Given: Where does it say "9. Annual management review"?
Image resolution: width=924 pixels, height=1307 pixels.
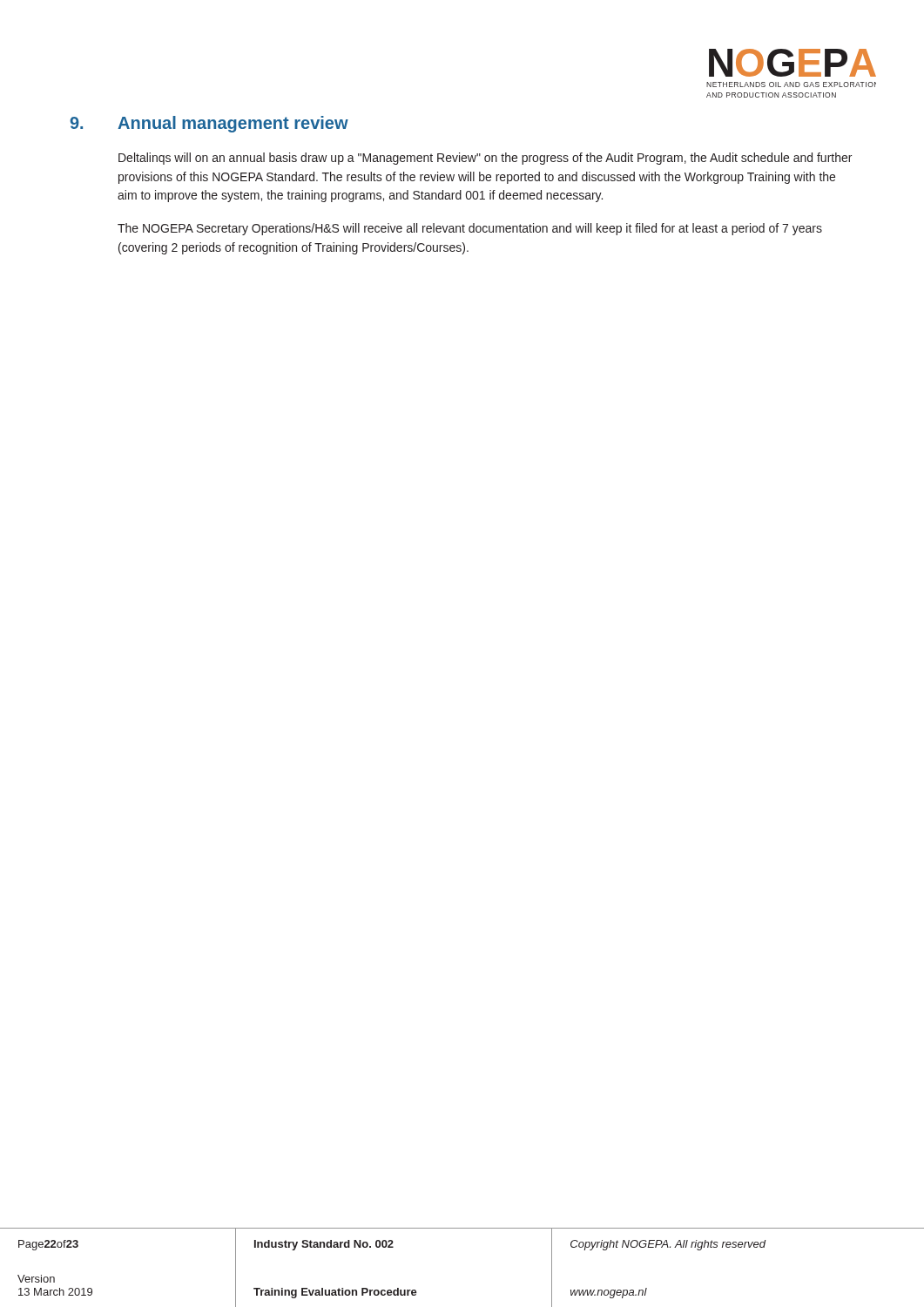Looking at the screenshot, I should coord(209,123).
